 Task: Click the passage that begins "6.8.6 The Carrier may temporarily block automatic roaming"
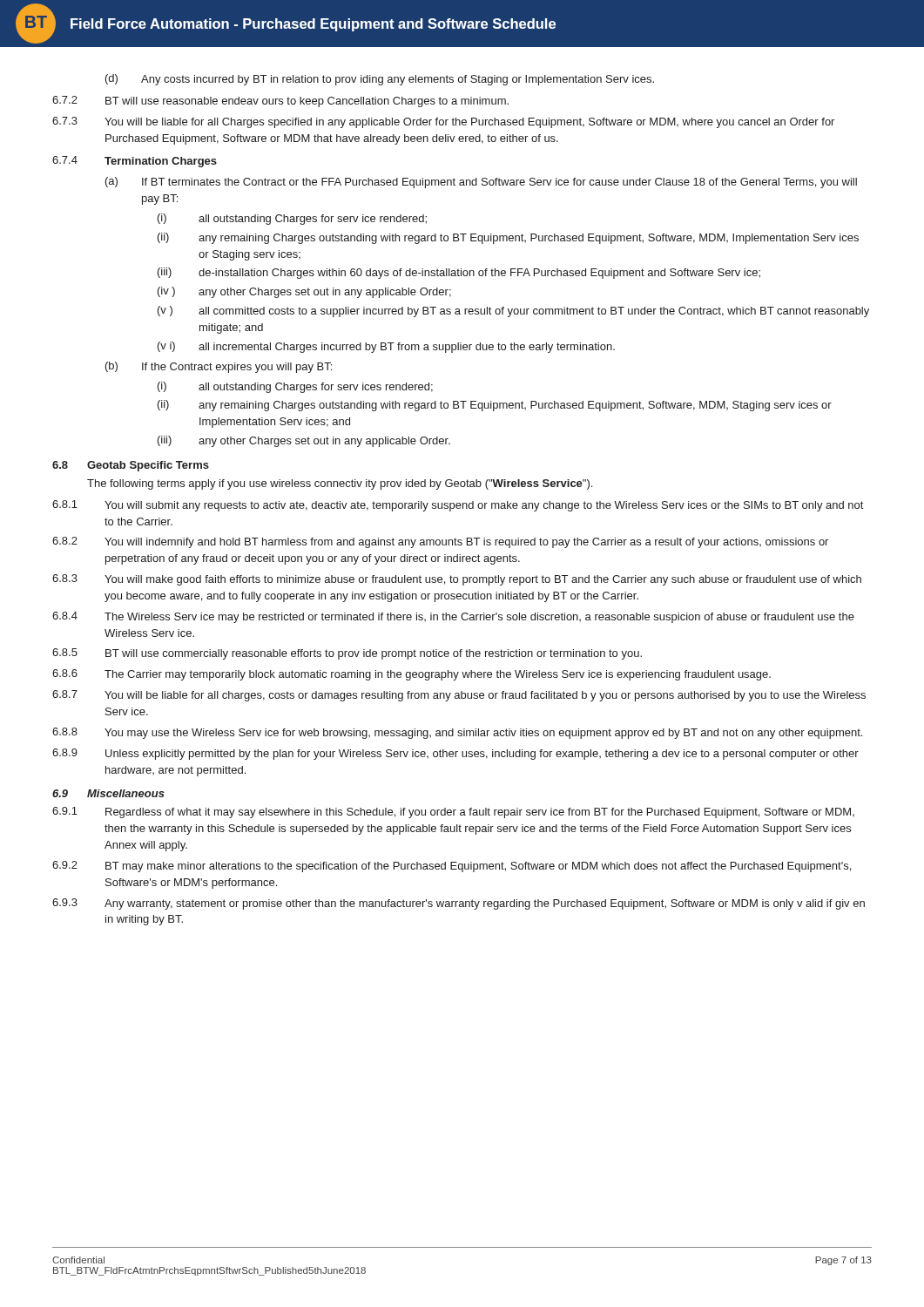462,675
